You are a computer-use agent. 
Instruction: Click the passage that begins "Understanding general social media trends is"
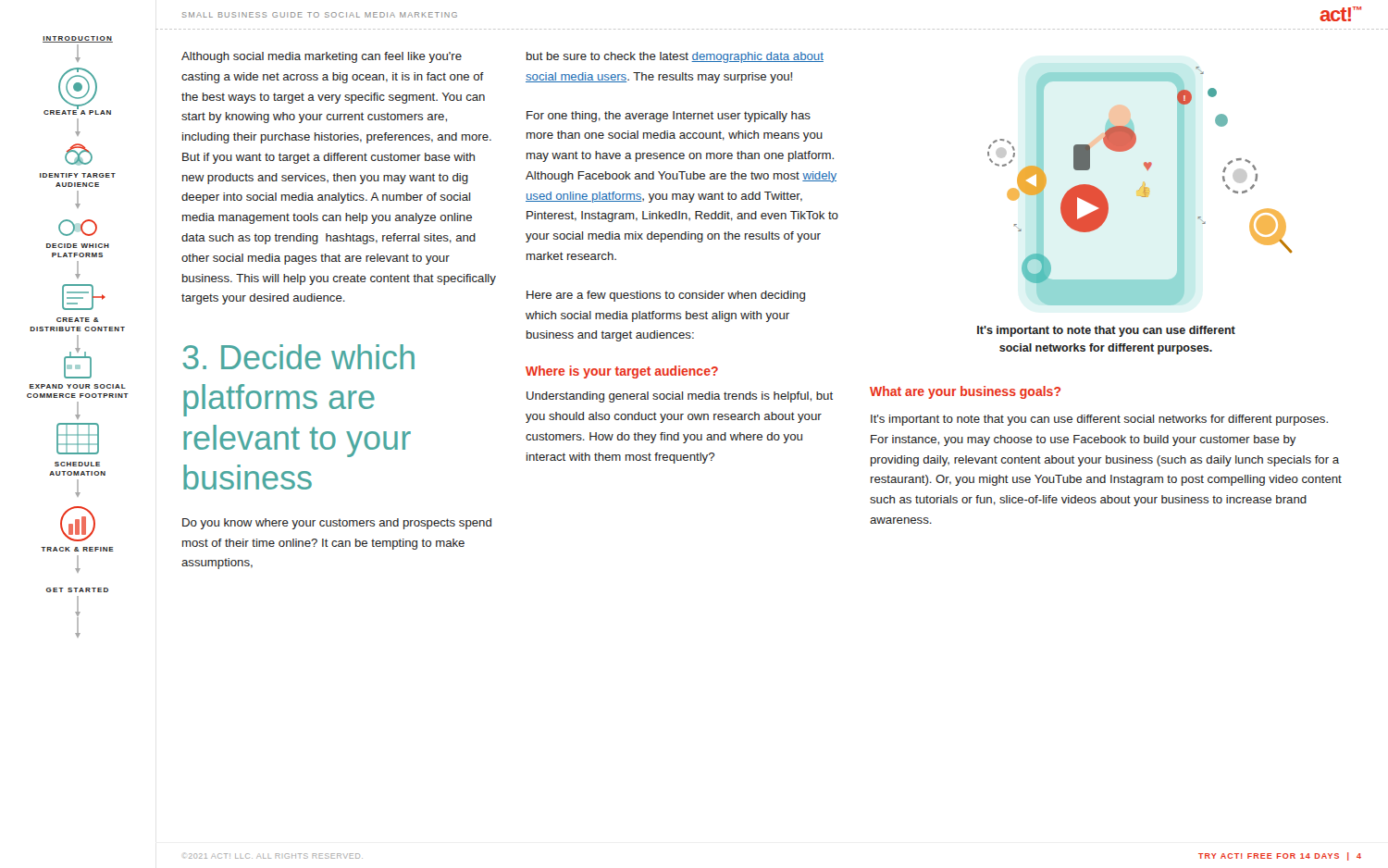tap(679, 426)
